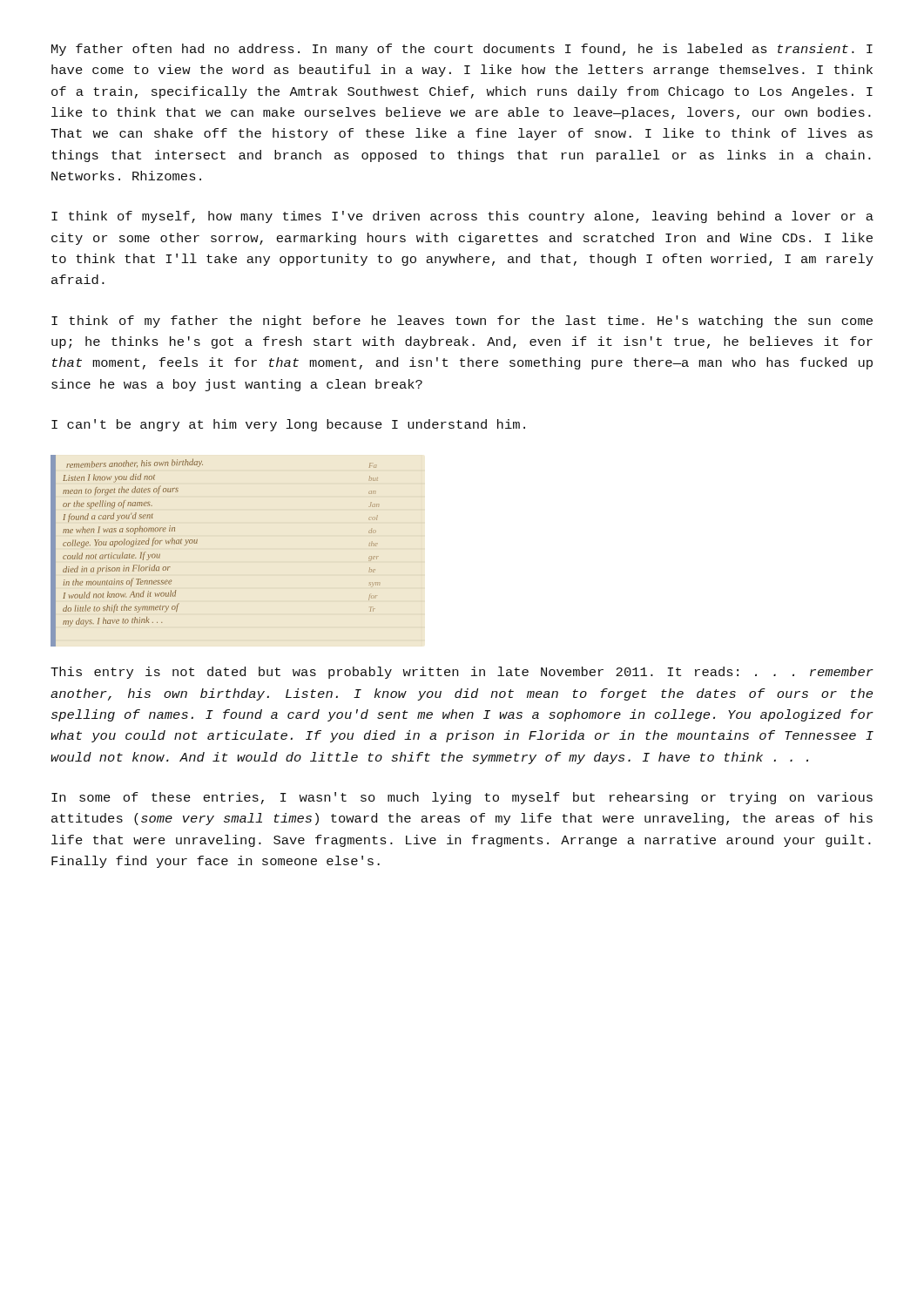Navigate to the element starting "This entry is not dated"
924x1307 pixels.
[462, 715]
